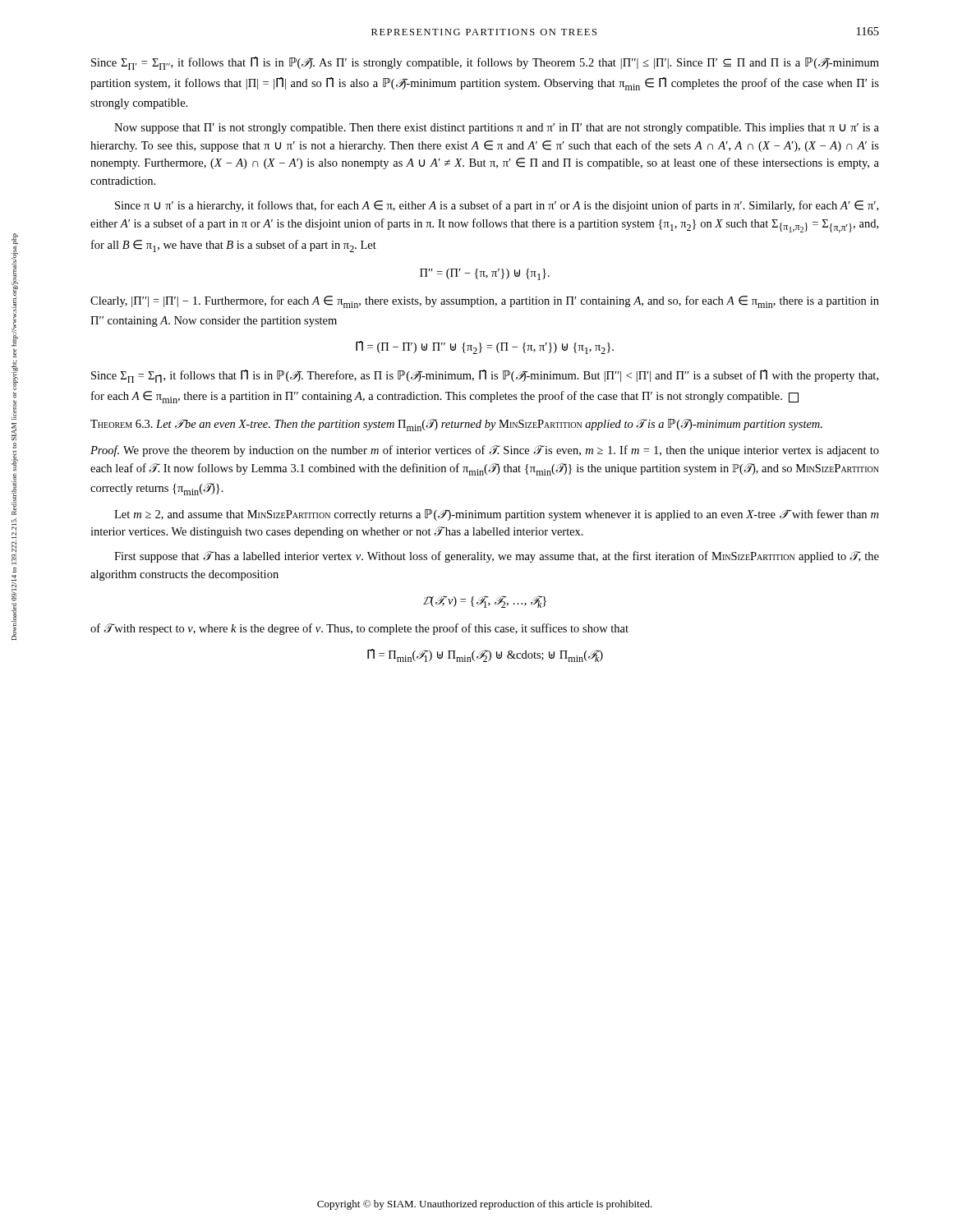The width and height of the screenshot is (953, 1232).
Task: Locate the formula that opens with "Π′′ = (Π′ − {π,"
Action: click(485, 274)
